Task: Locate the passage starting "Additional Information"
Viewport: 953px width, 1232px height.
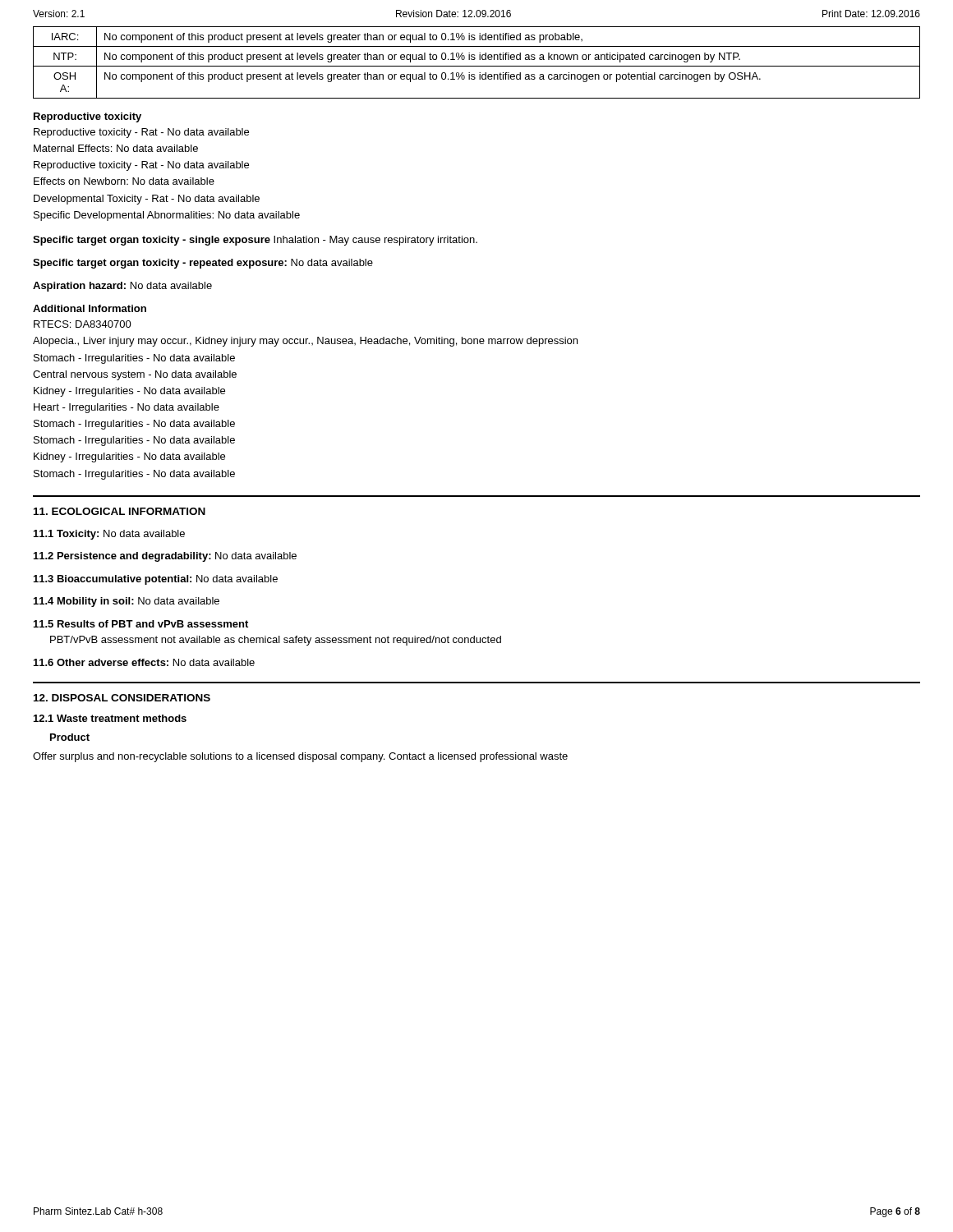Action: point(90,309)
